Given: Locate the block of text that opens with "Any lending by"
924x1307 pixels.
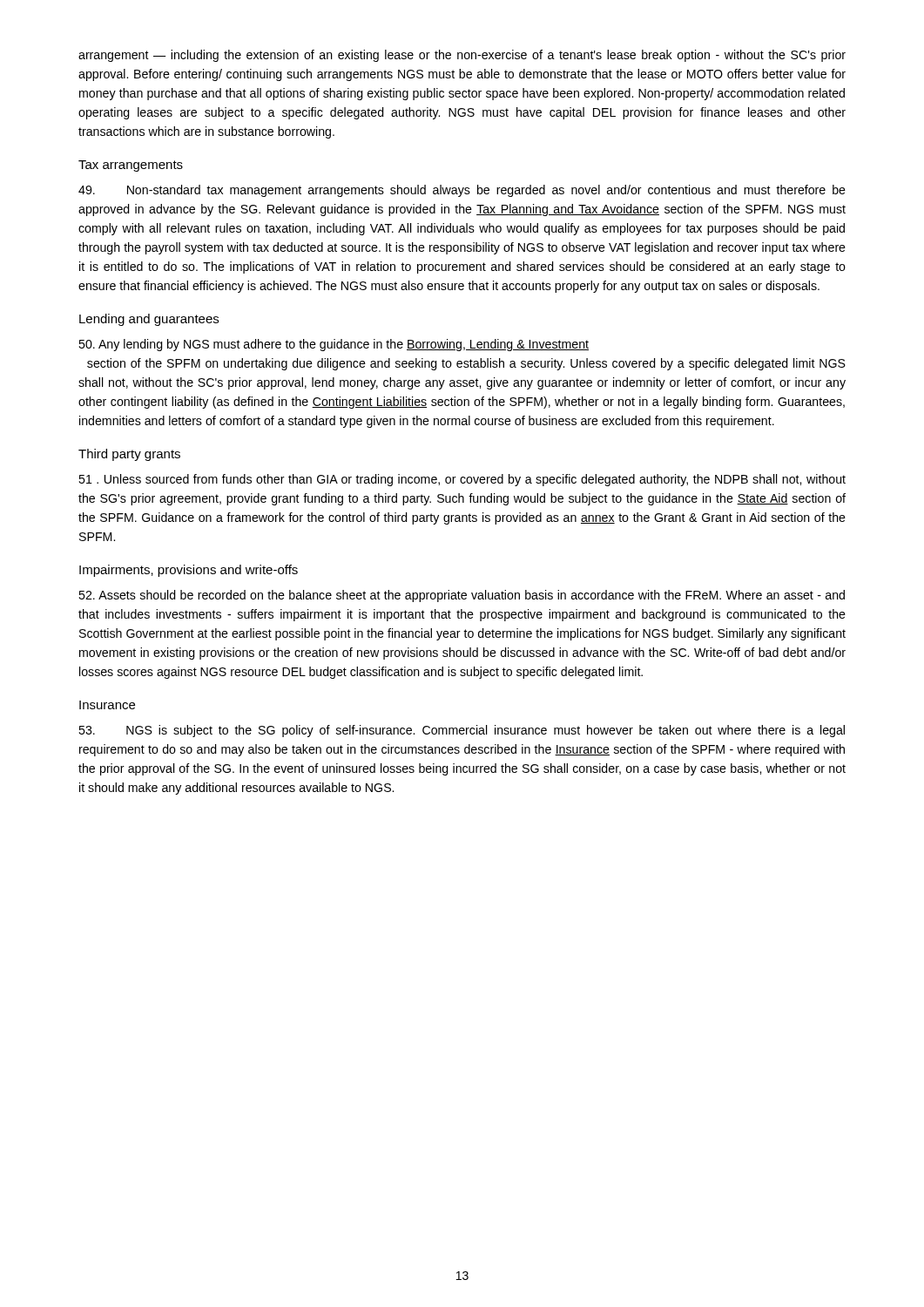Looking at the screenshot, I should coord(462,382).
